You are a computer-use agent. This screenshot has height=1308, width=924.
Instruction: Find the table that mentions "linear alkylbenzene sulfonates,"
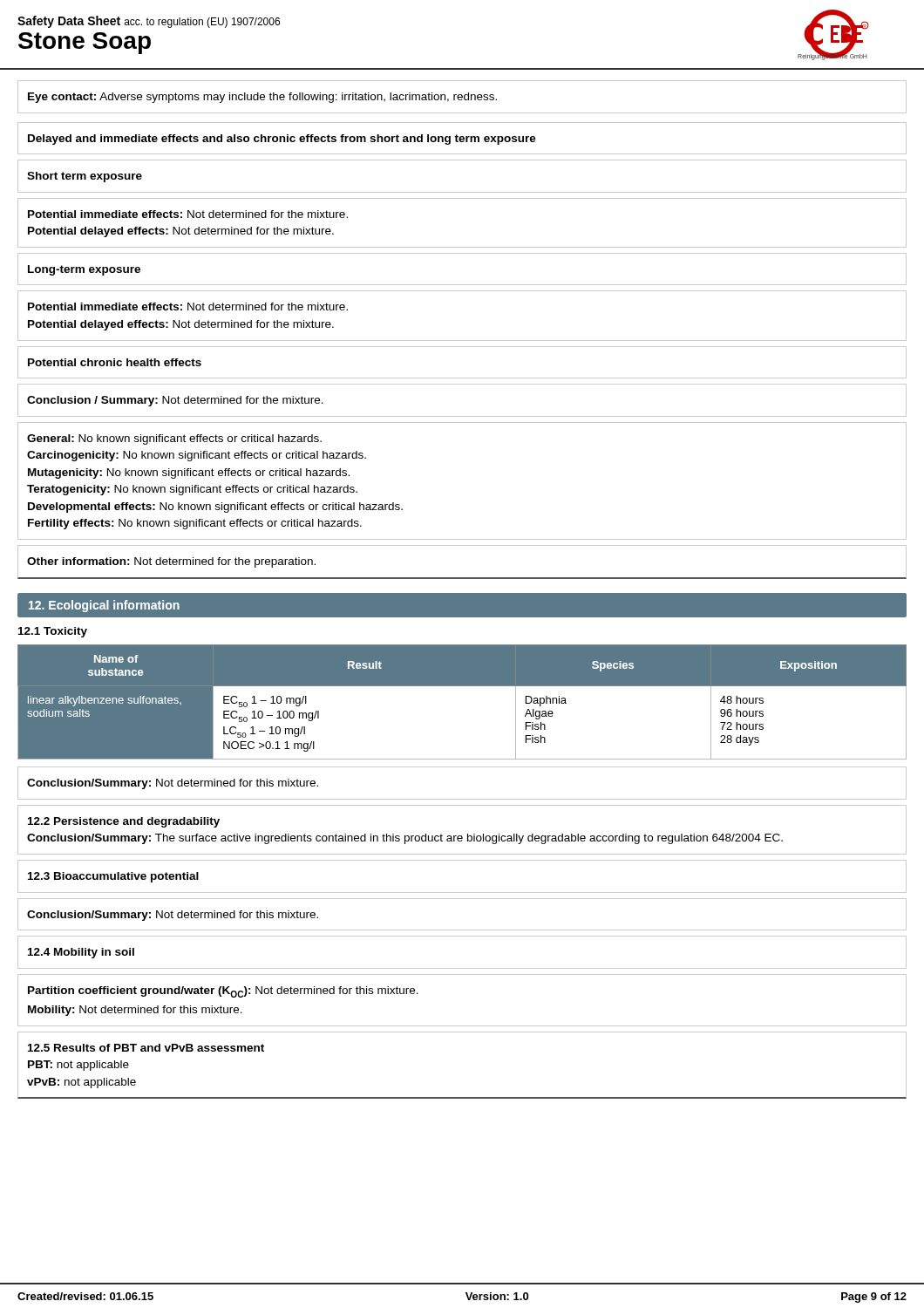click(462, 702)
